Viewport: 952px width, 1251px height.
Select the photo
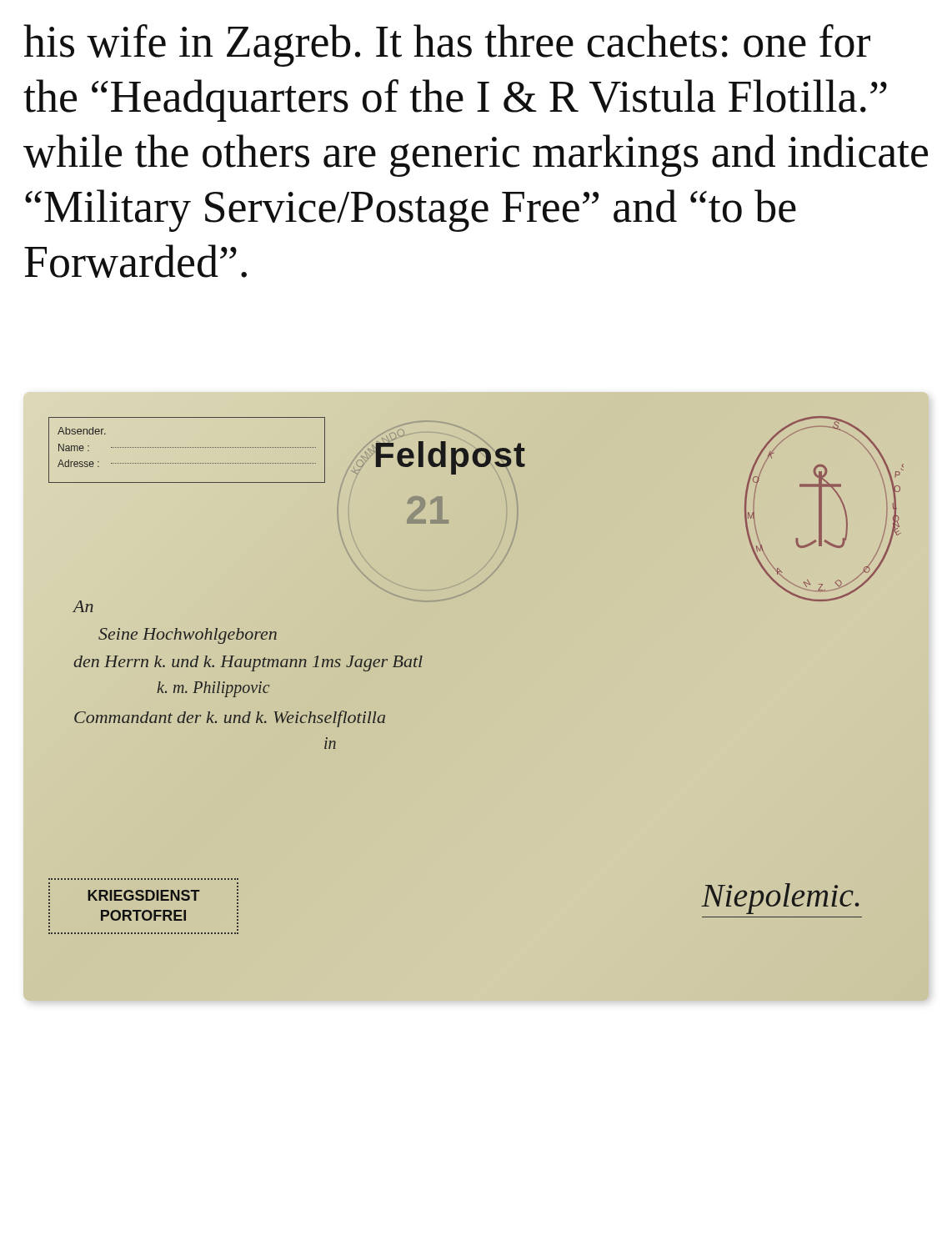(x=476, y=696)
